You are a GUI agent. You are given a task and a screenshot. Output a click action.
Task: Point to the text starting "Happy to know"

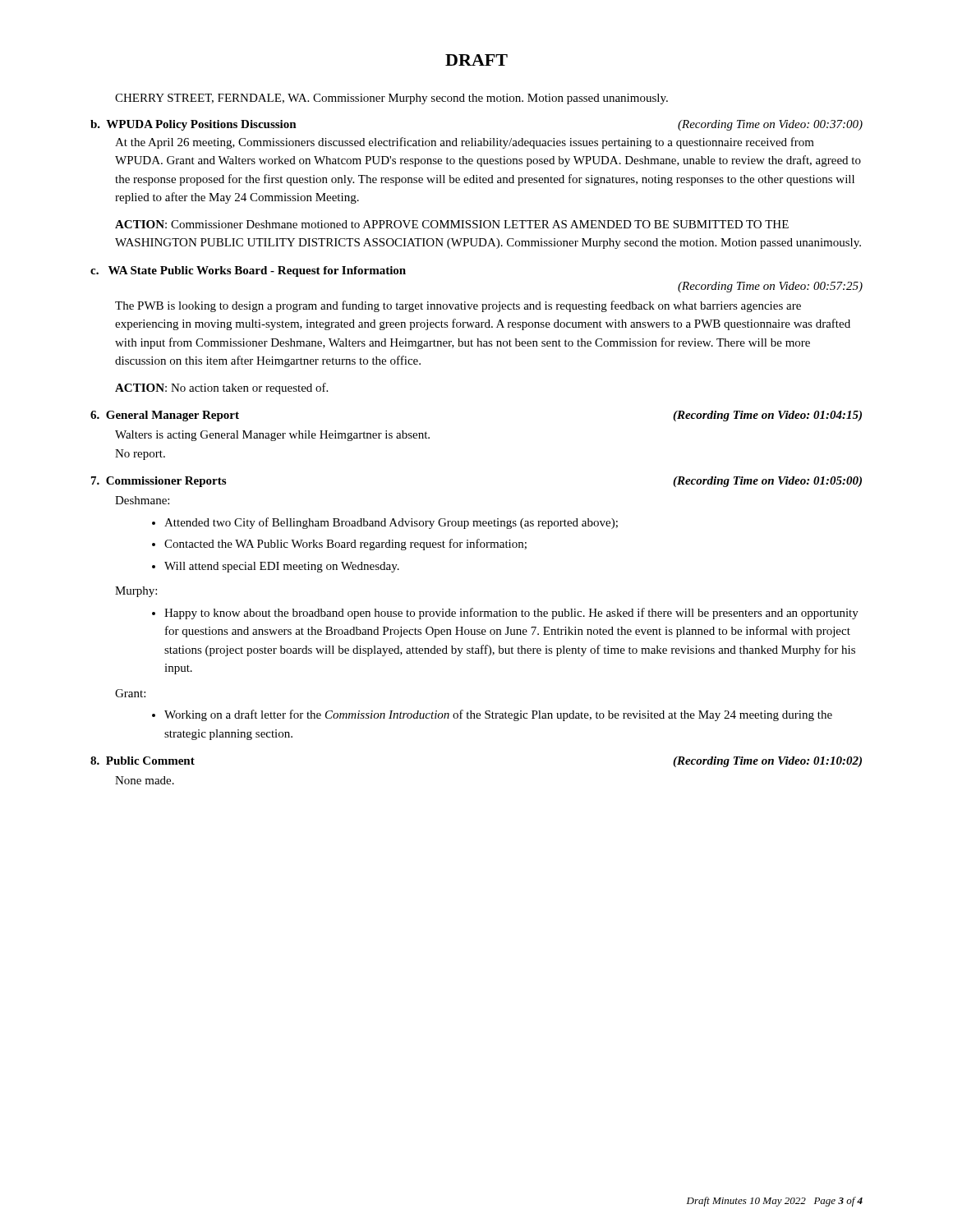click(x=511, y=640)
